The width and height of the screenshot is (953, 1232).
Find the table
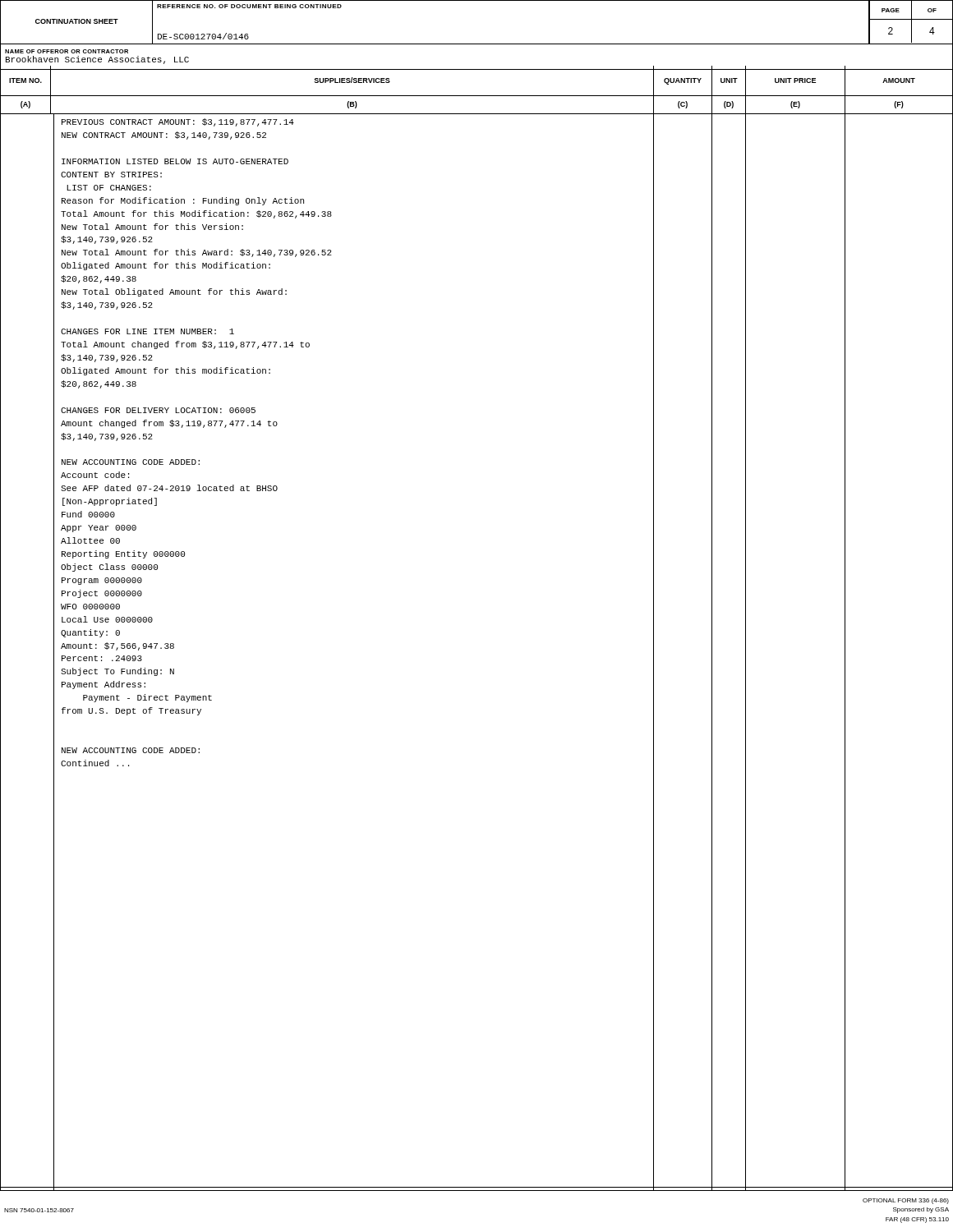point(476,81)
